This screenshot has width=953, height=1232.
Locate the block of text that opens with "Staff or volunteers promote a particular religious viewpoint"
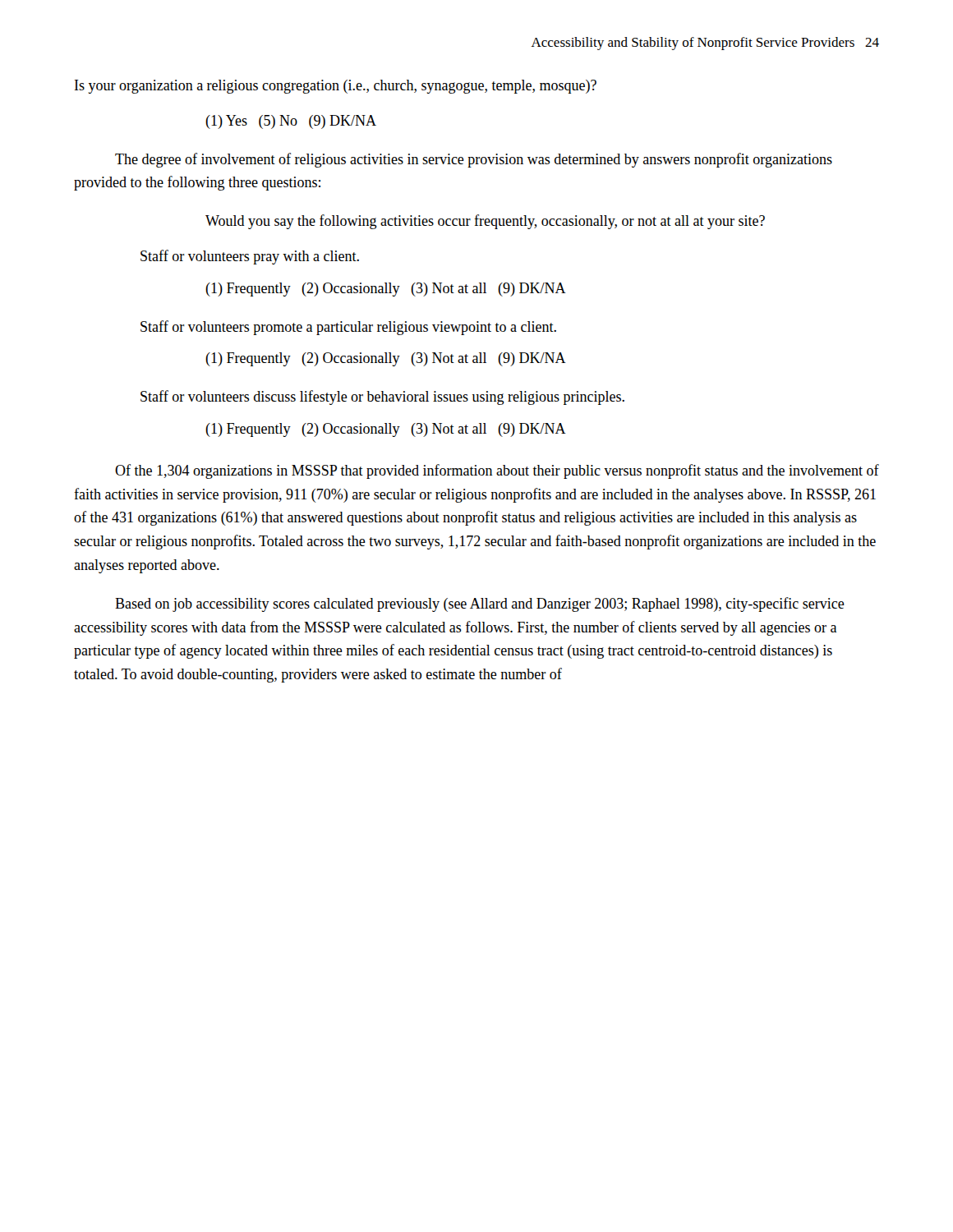click(x=348, y=327)
